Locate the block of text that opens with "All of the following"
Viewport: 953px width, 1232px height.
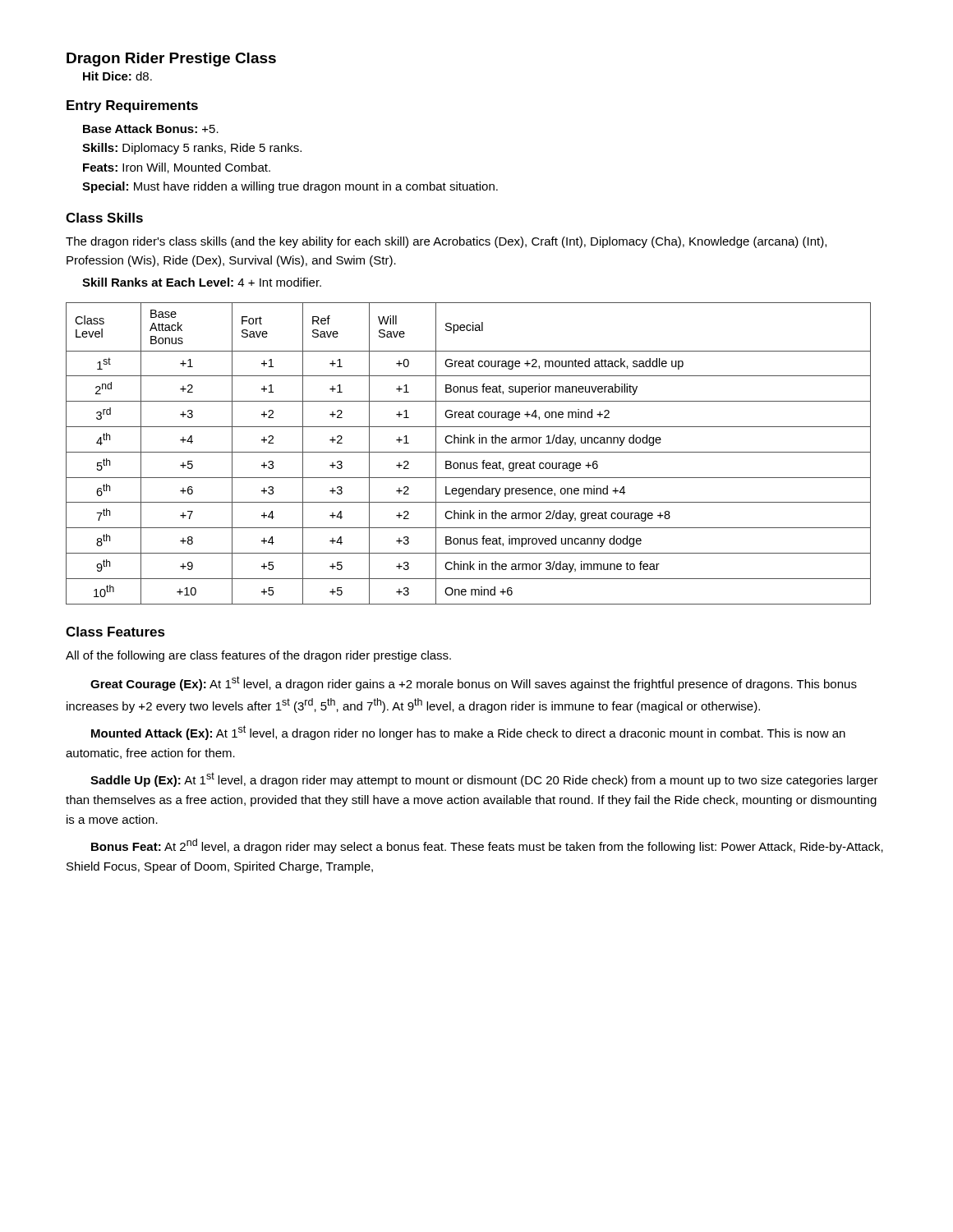pos(259,655)
